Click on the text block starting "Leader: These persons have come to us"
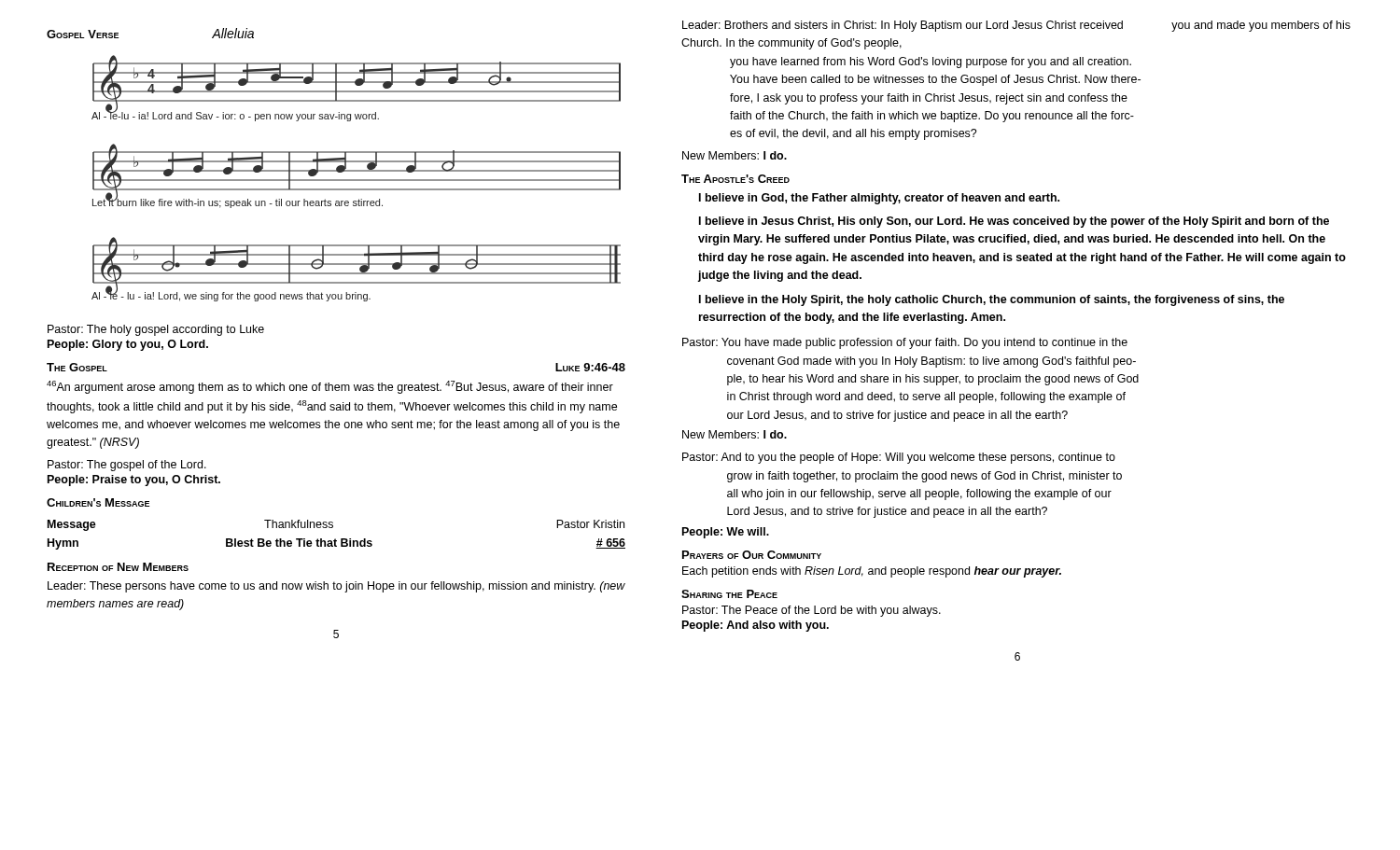This screenshot has height=850, width=1400. point(336,595)
